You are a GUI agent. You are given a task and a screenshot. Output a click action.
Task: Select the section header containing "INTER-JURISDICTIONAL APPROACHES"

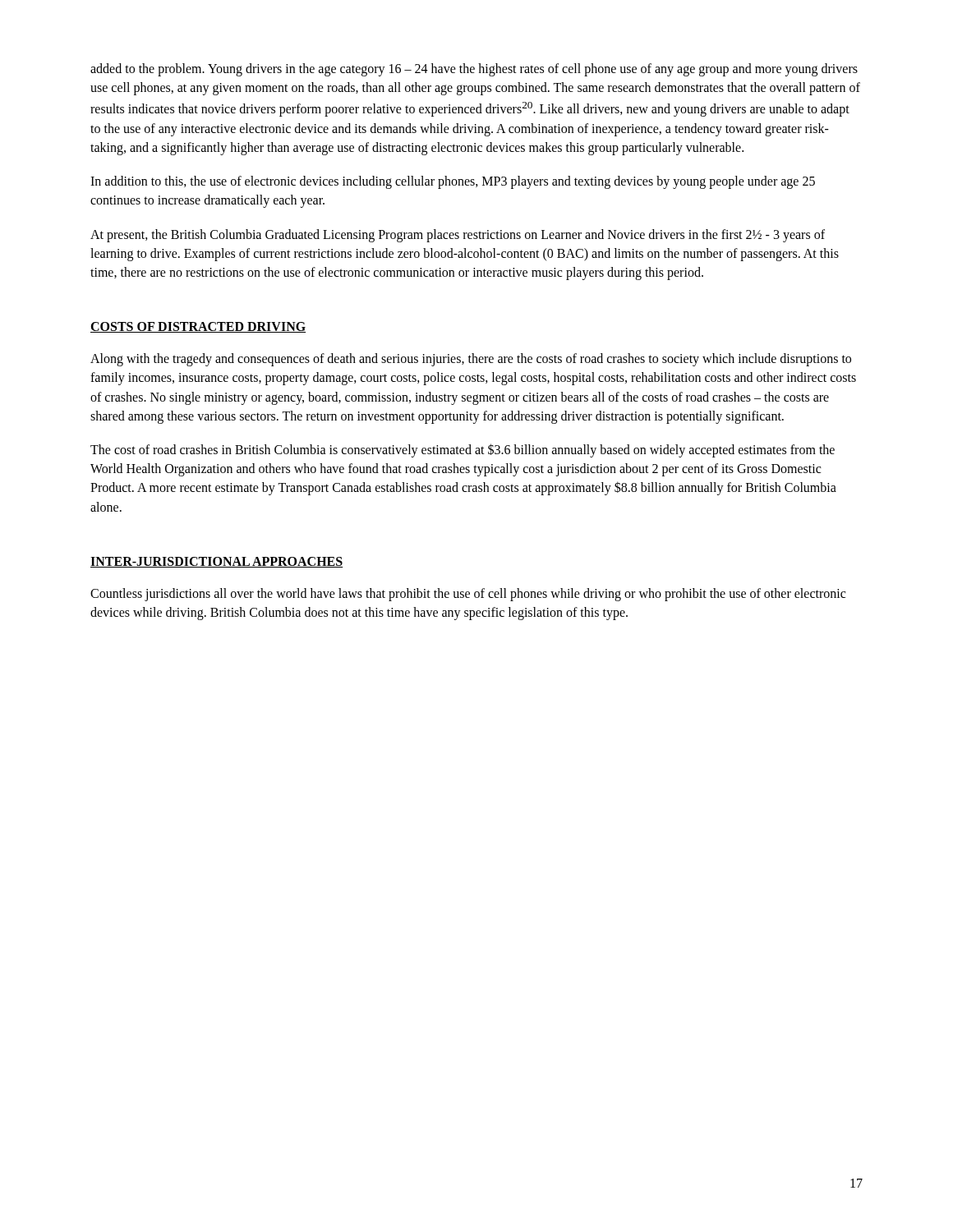(x=217, y=561)
